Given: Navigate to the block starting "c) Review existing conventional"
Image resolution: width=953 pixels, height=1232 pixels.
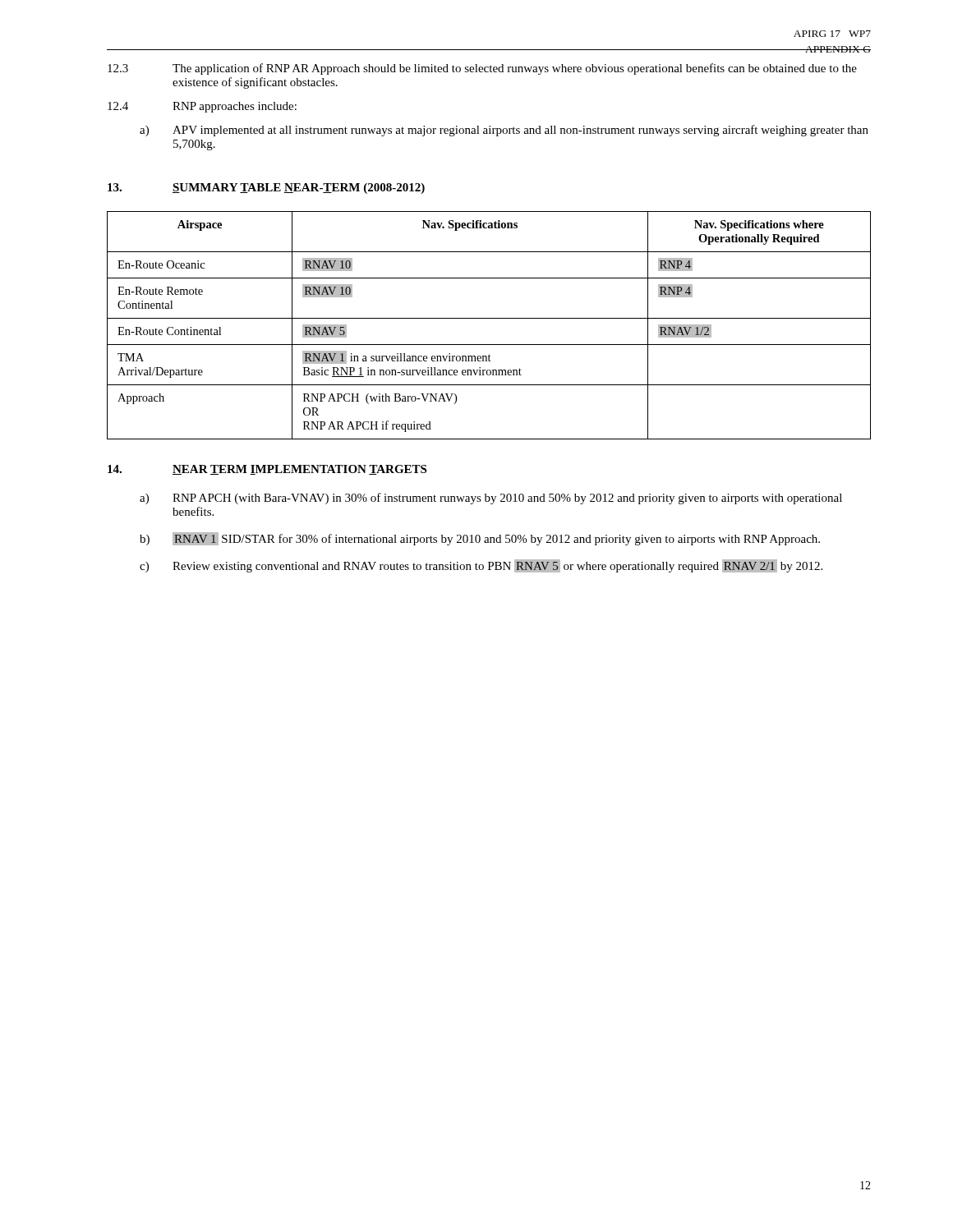Looking at the screenshot, I should [505, 566].
